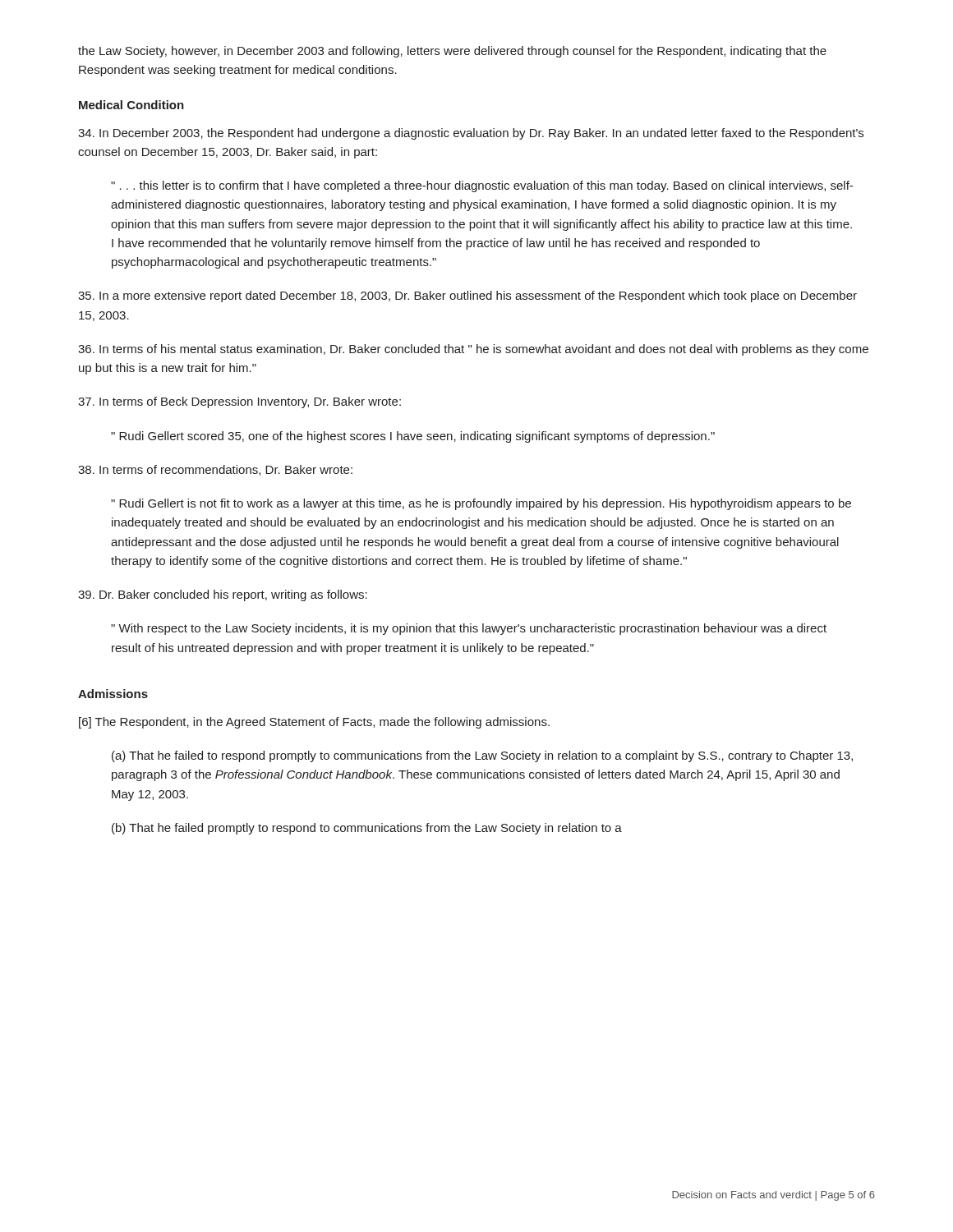Locate the block of text that opens with "" With respect to"
This screenshot has height=1232, width=953.
pyautogui.click(x=469, y=638)
